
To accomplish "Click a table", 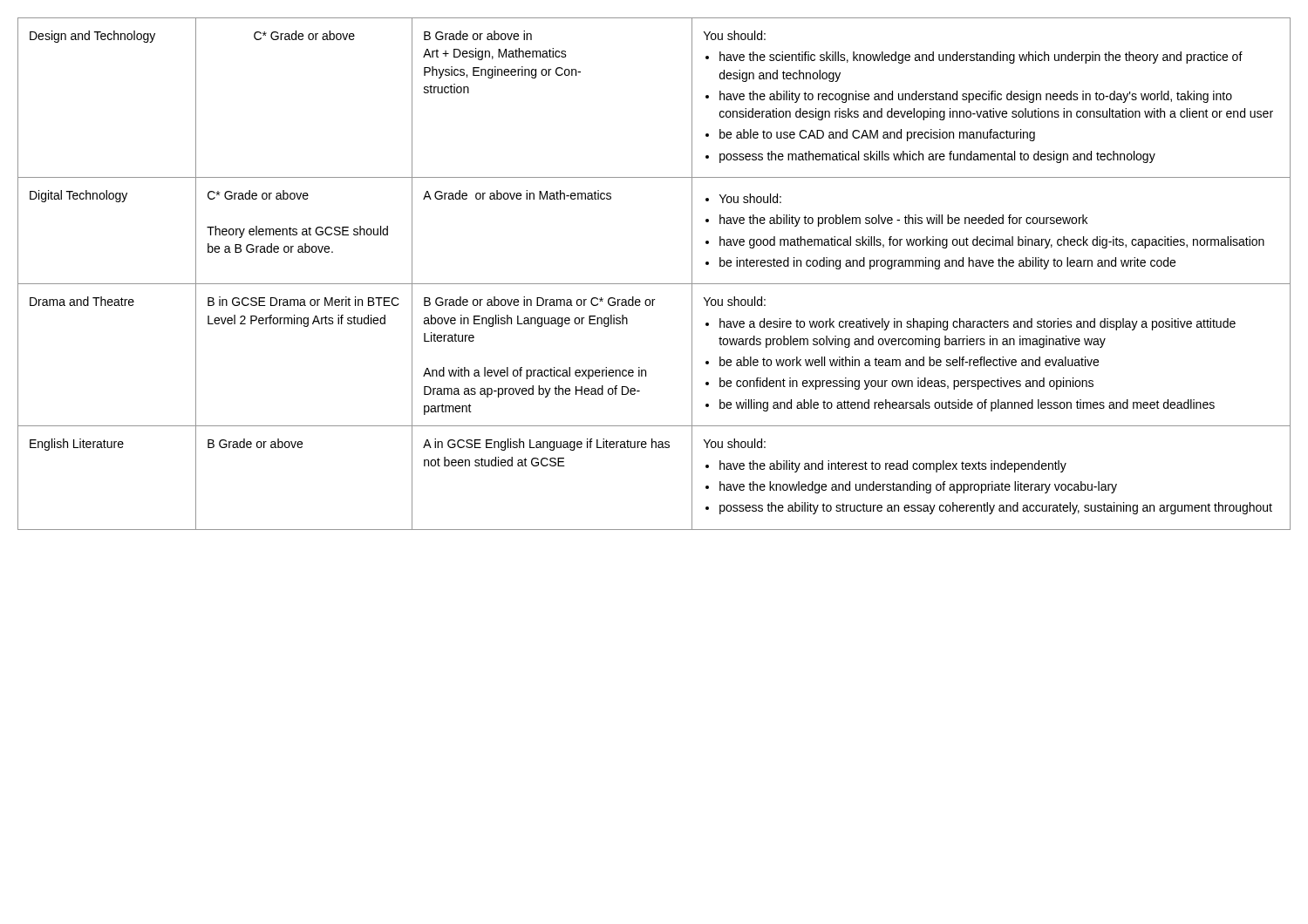I will pyautogui.click(x=654, y=274).
